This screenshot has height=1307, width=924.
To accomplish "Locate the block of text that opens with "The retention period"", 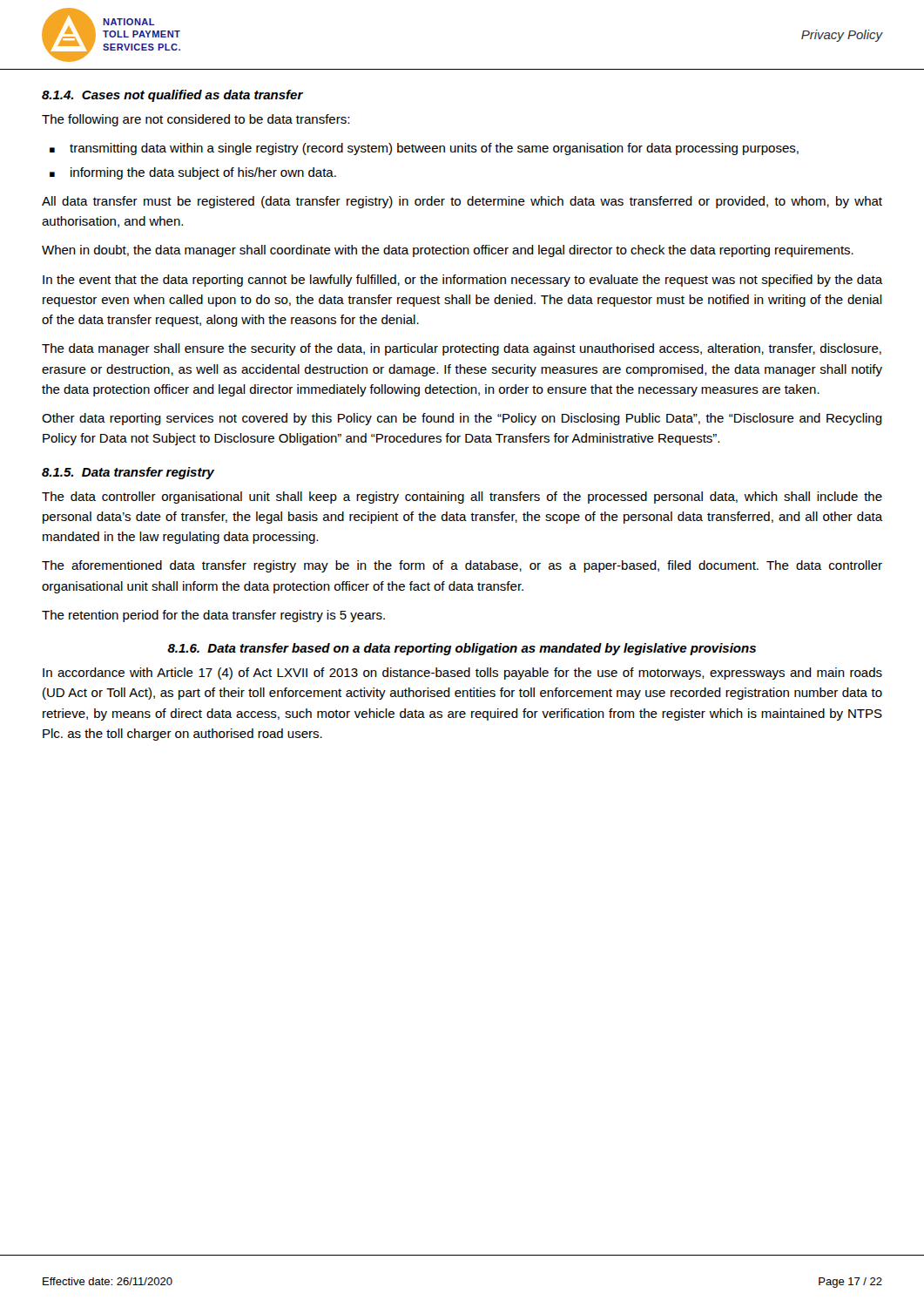I will coord(214,614).
